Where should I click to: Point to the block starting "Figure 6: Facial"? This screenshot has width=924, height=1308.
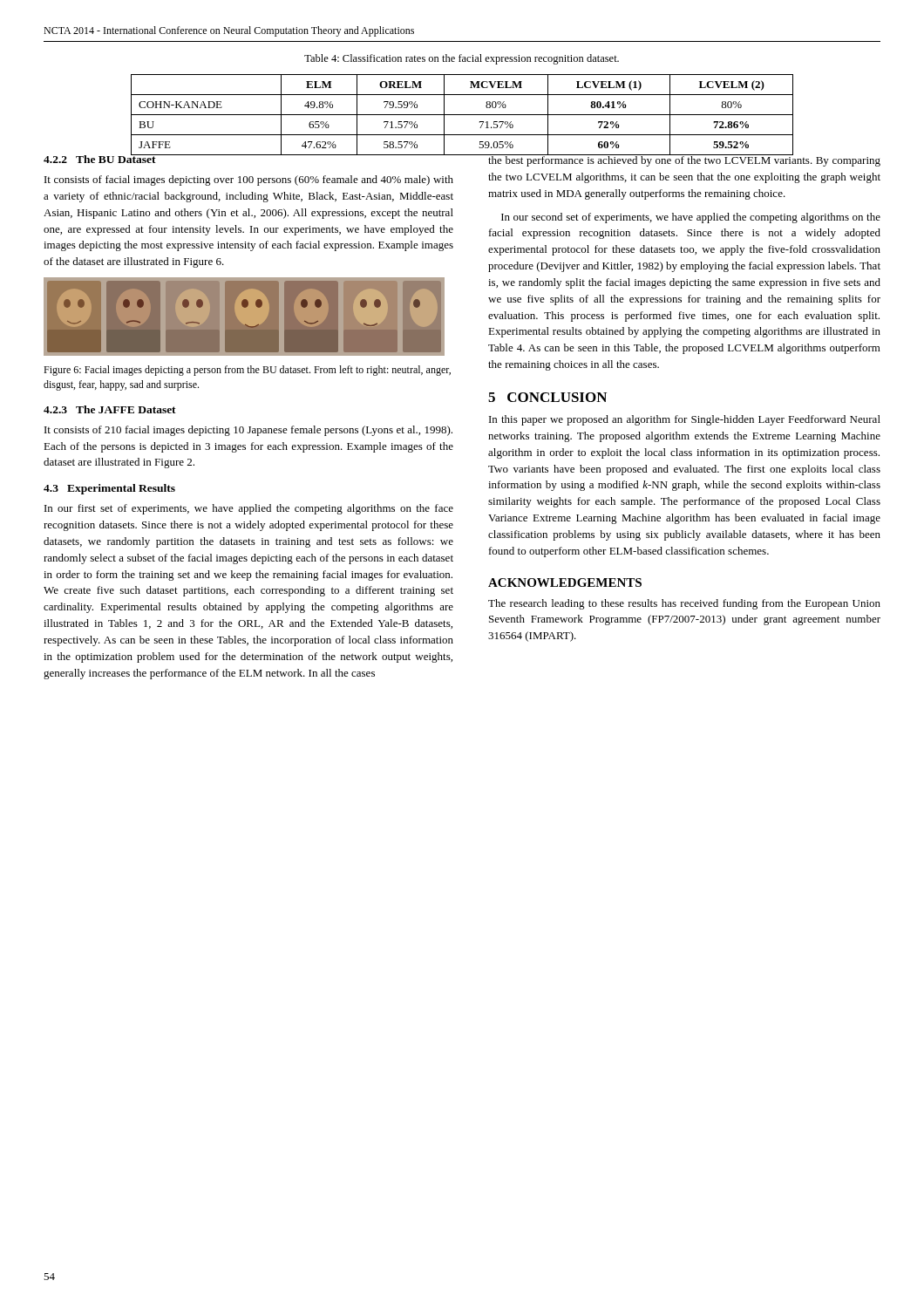247,377
